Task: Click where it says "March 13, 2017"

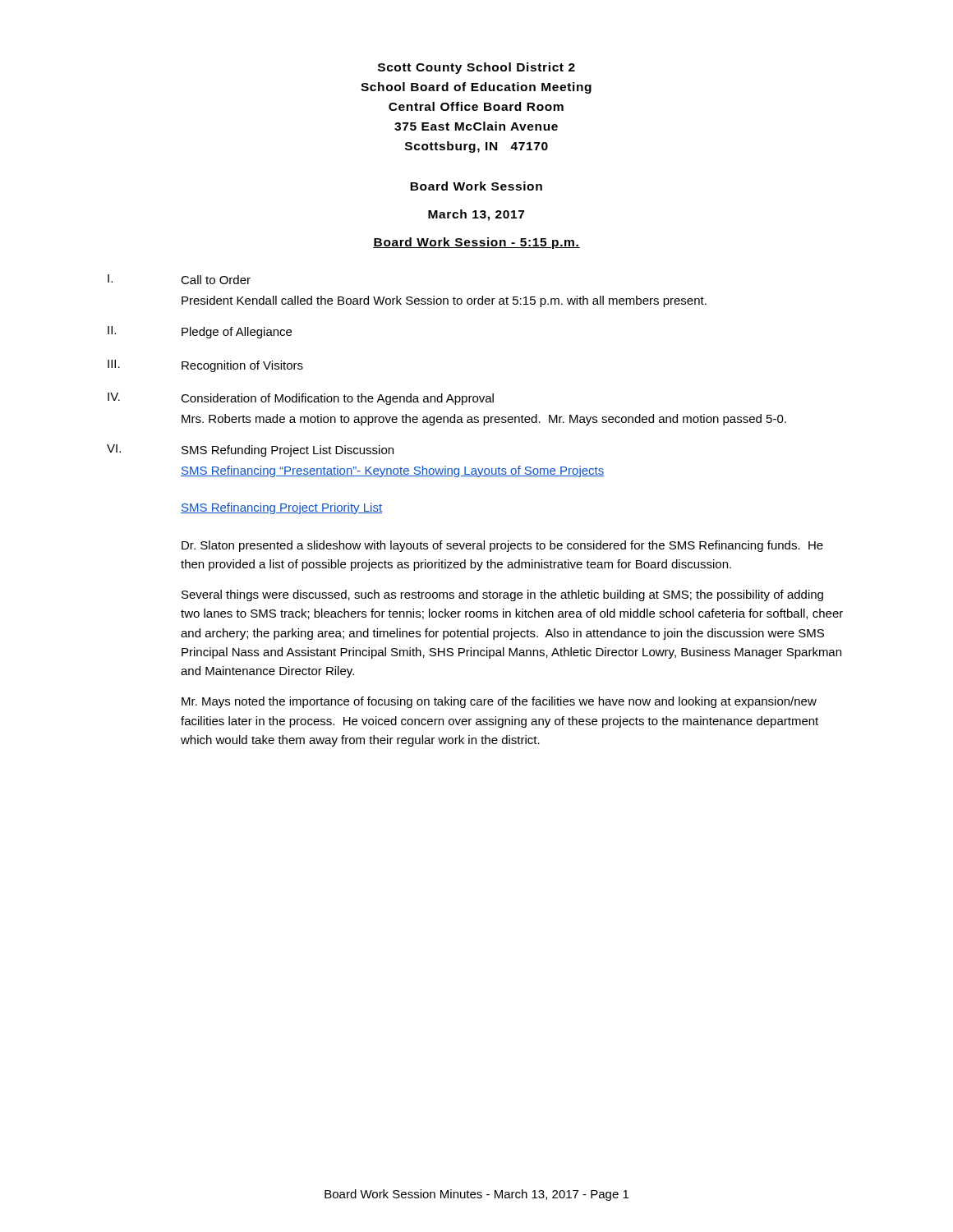Action: coord(476,214)
